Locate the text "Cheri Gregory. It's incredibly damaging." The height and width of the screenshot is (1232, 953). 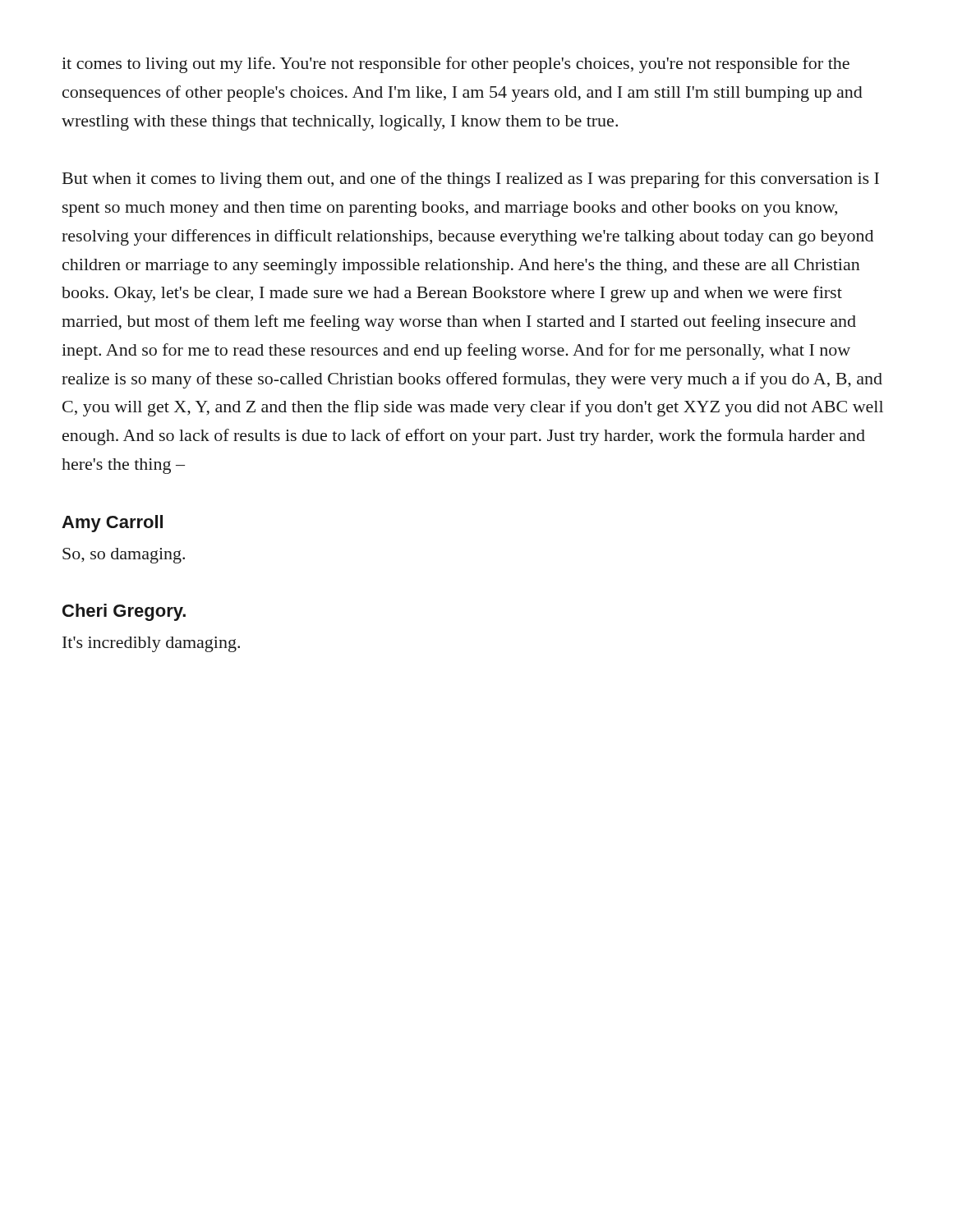coord(124,612)
